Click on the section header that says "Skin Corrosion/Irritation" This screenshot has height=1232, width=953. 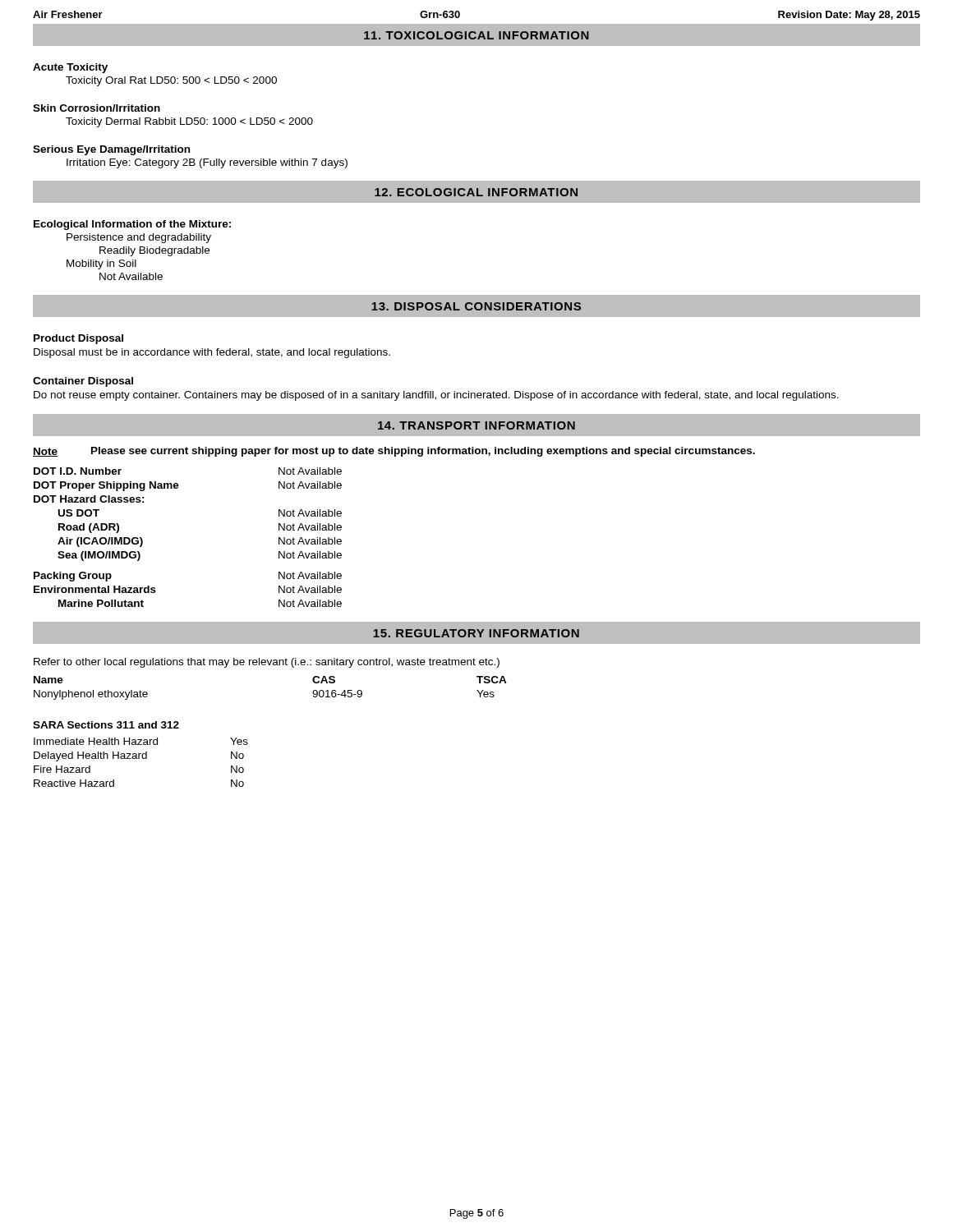tap(97, 108)
